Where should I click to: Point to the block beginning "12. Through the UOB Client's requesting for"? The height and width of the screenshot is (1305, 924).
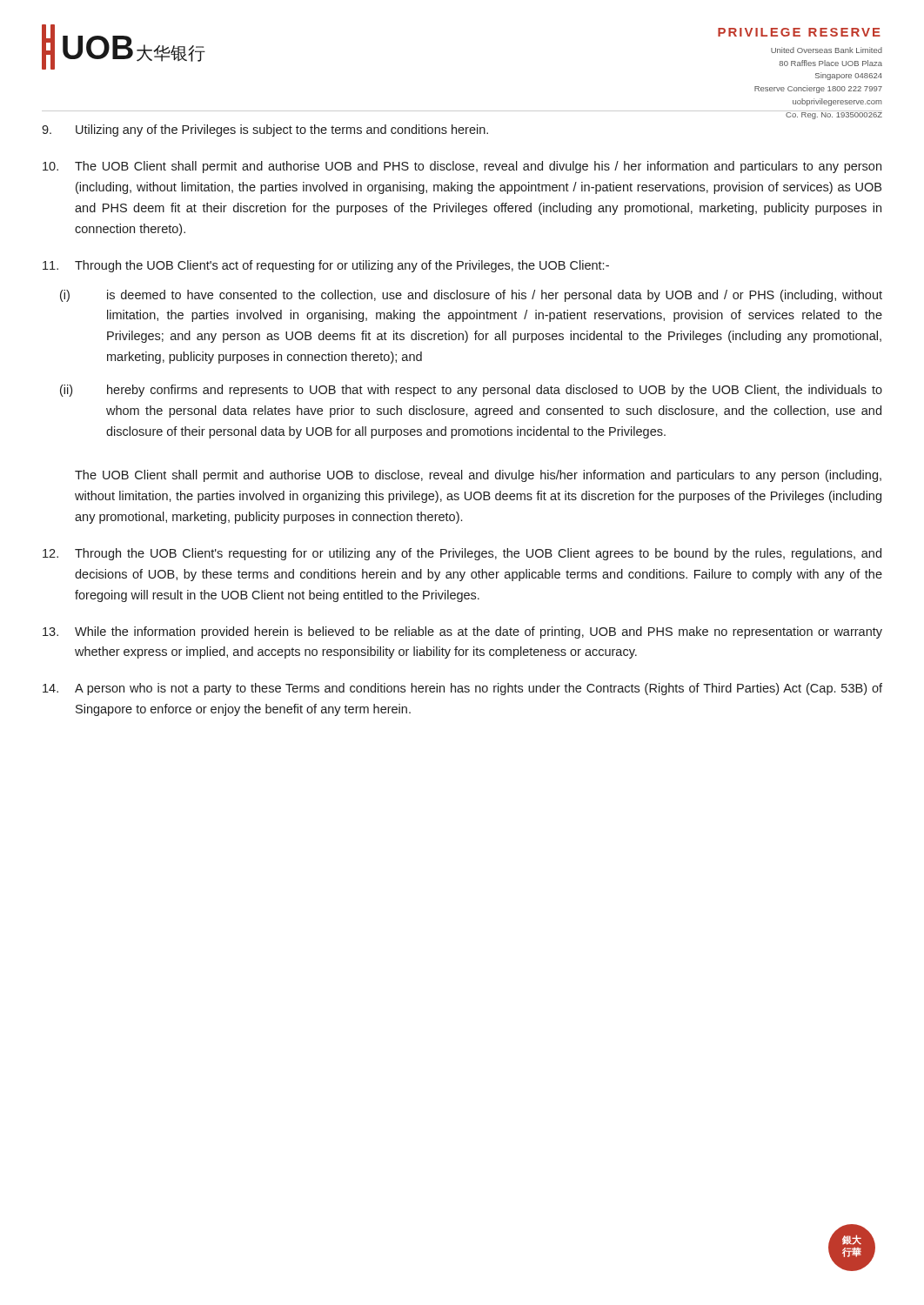coord(462,575)
